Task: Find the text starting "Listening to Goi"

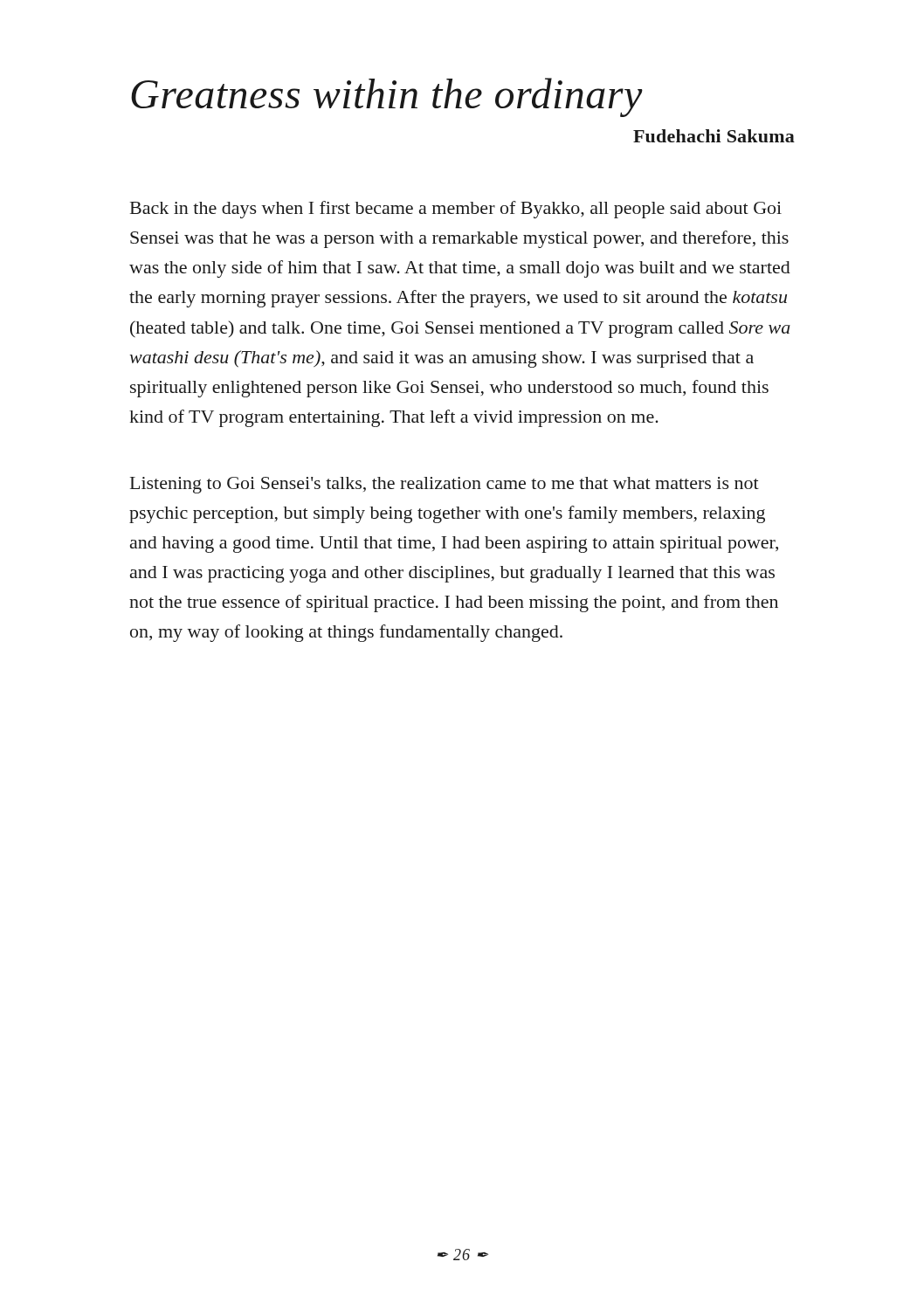Action: click(462, 557)
